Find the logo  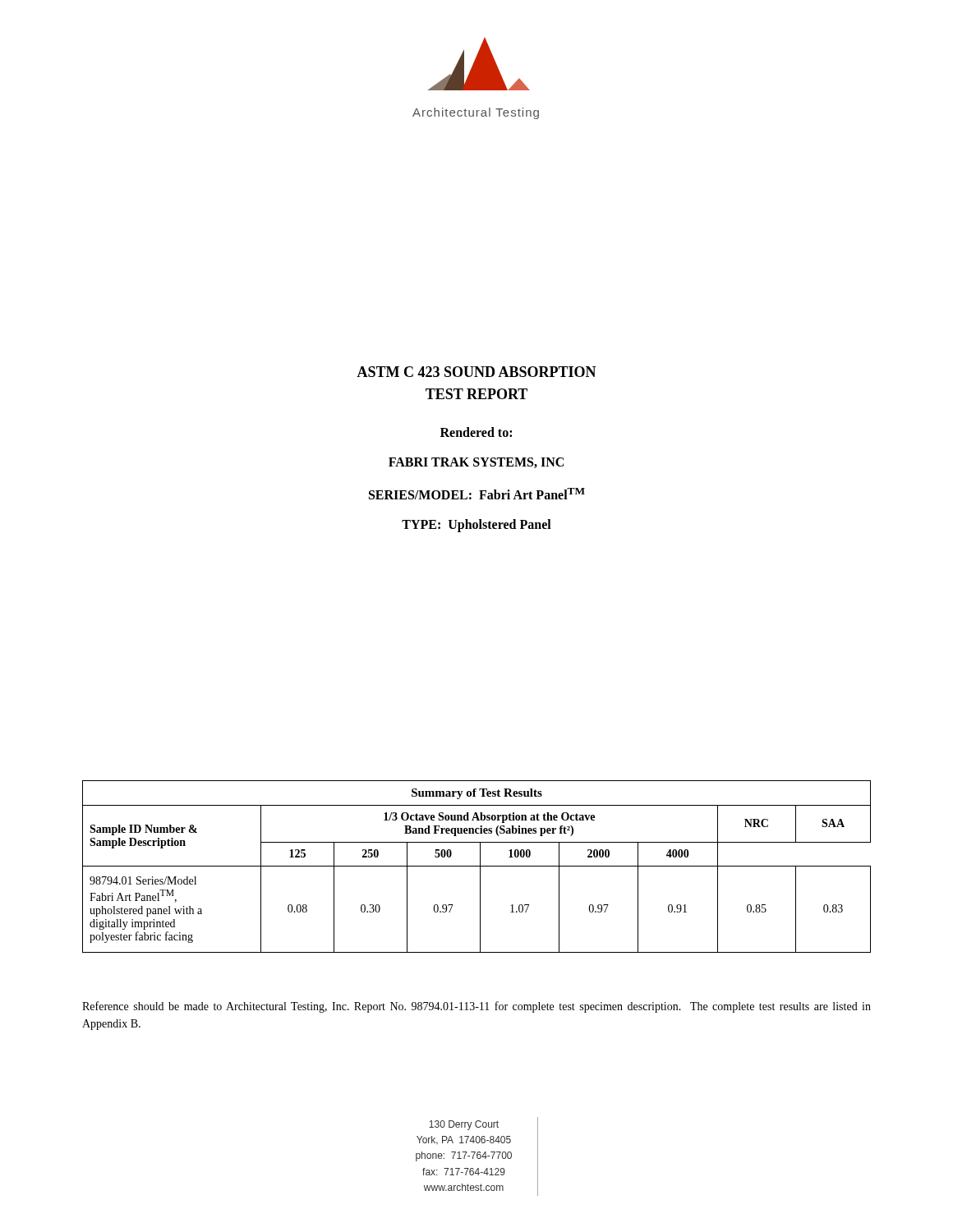476,76
